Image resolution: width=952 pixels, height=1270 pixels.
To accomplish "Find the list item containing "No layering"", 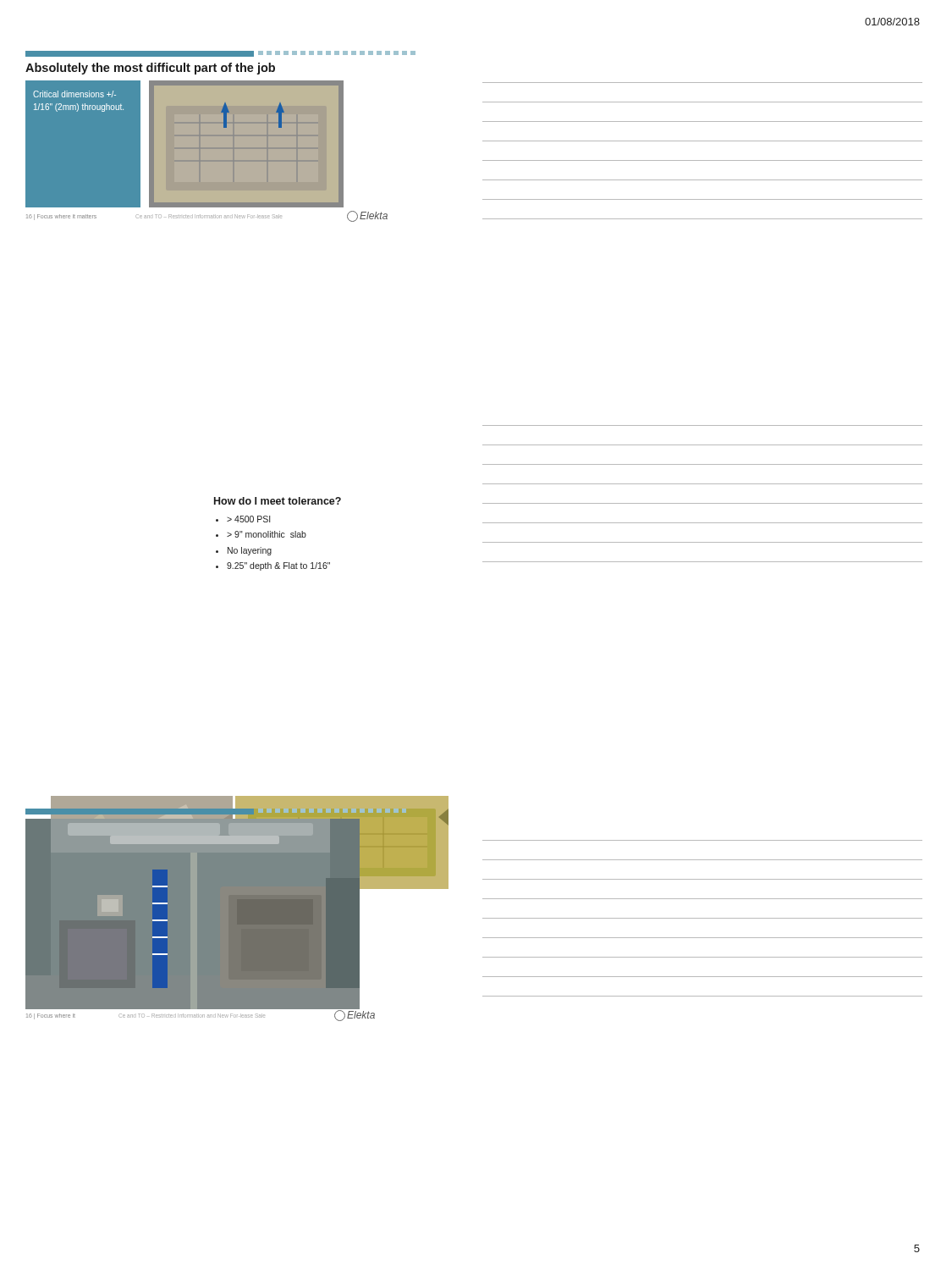I will tap(249, 550).
